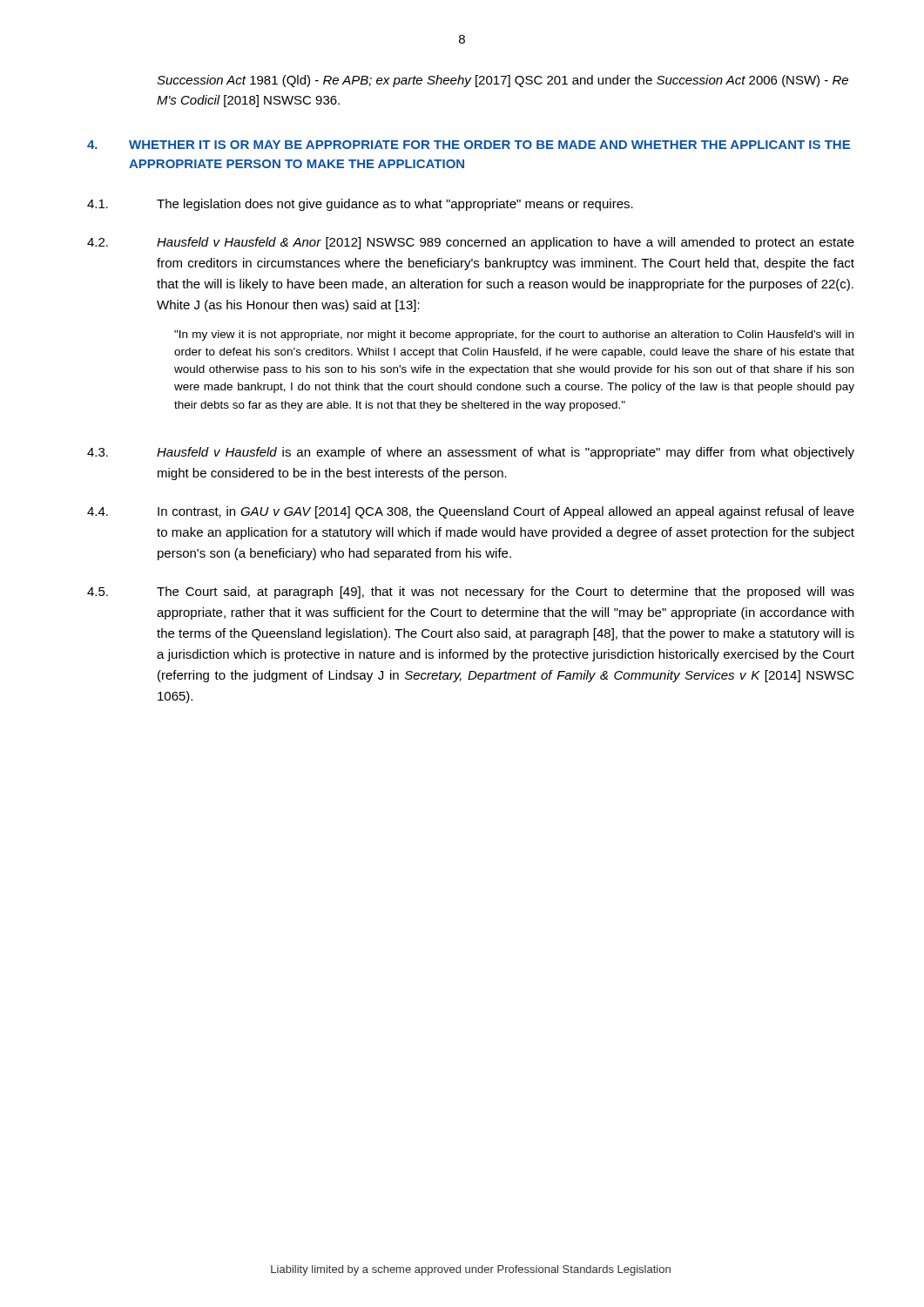
Task: Click on the text block starting "2. Hausfeld v Hausfeld &"
Action: tap(471, 328)
